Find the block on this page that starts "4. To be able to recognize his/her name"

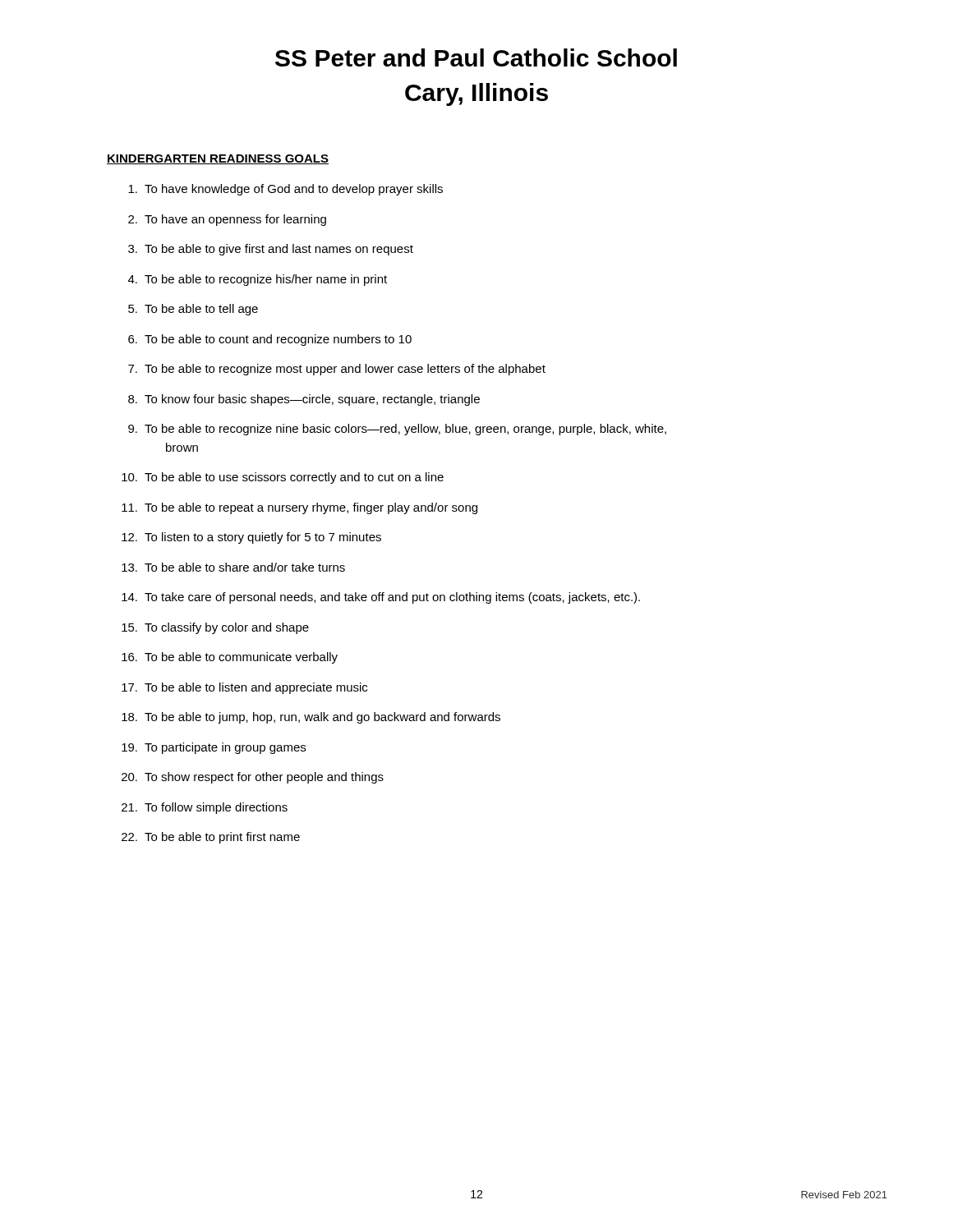(x=258, y=280)
